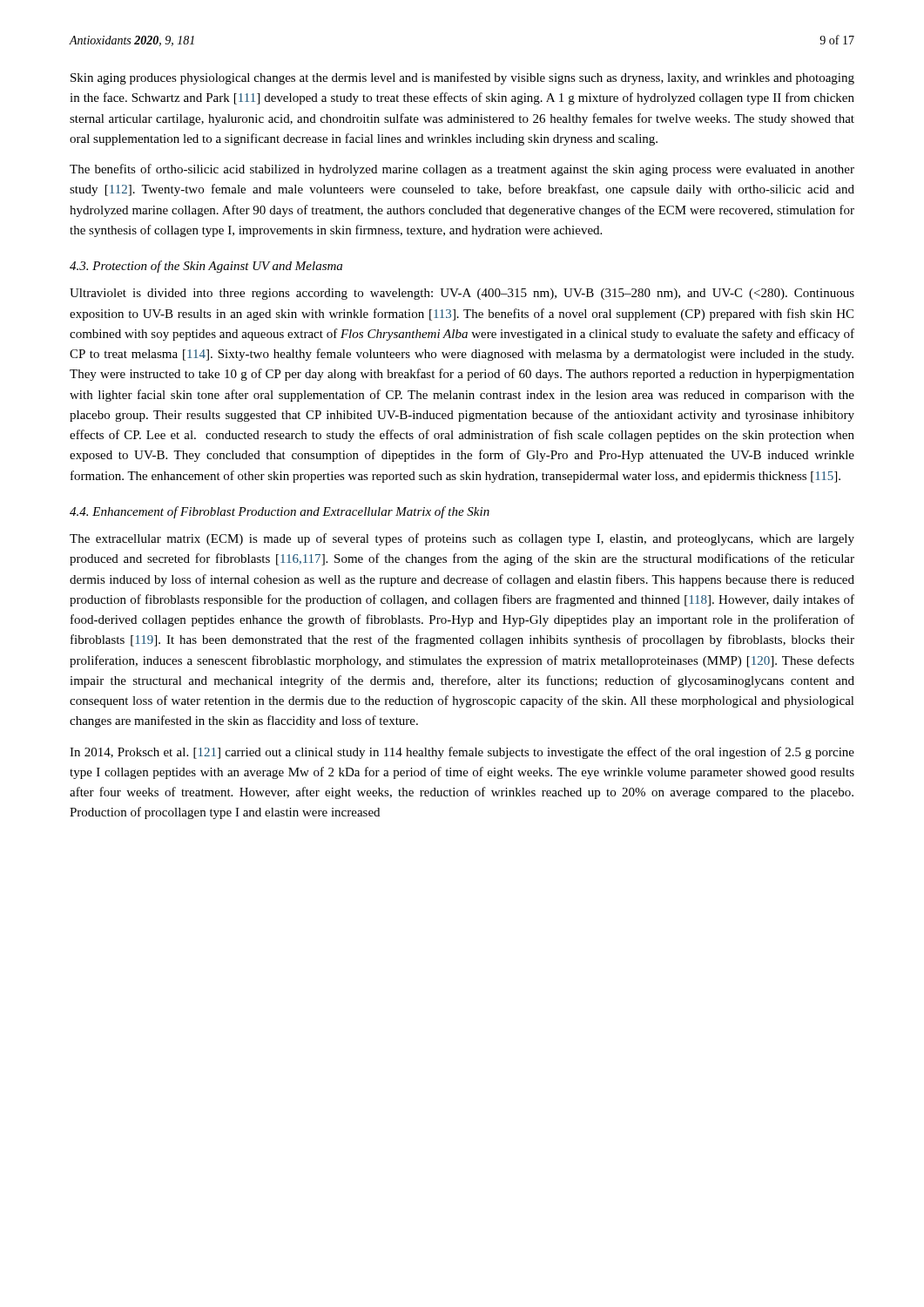Click on the text starting "The benefits of"
The height and width of the screenshot is (1307, 924).
pyautogui.click(x=462, y=200)
